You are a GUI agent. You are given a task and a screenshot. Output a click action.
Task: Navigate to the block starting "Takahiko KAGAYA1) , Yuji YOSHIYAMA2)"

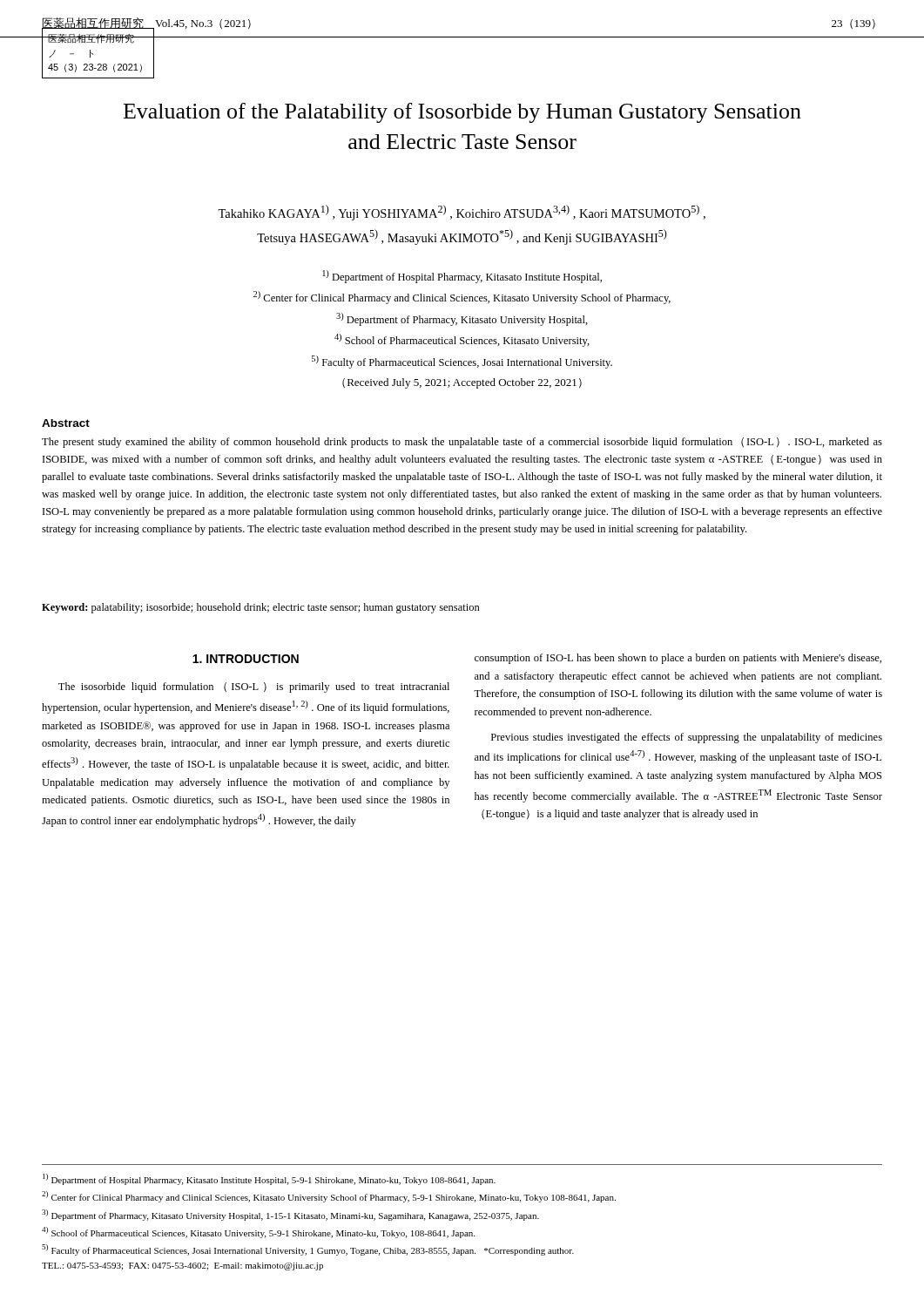tap(462, 224)
